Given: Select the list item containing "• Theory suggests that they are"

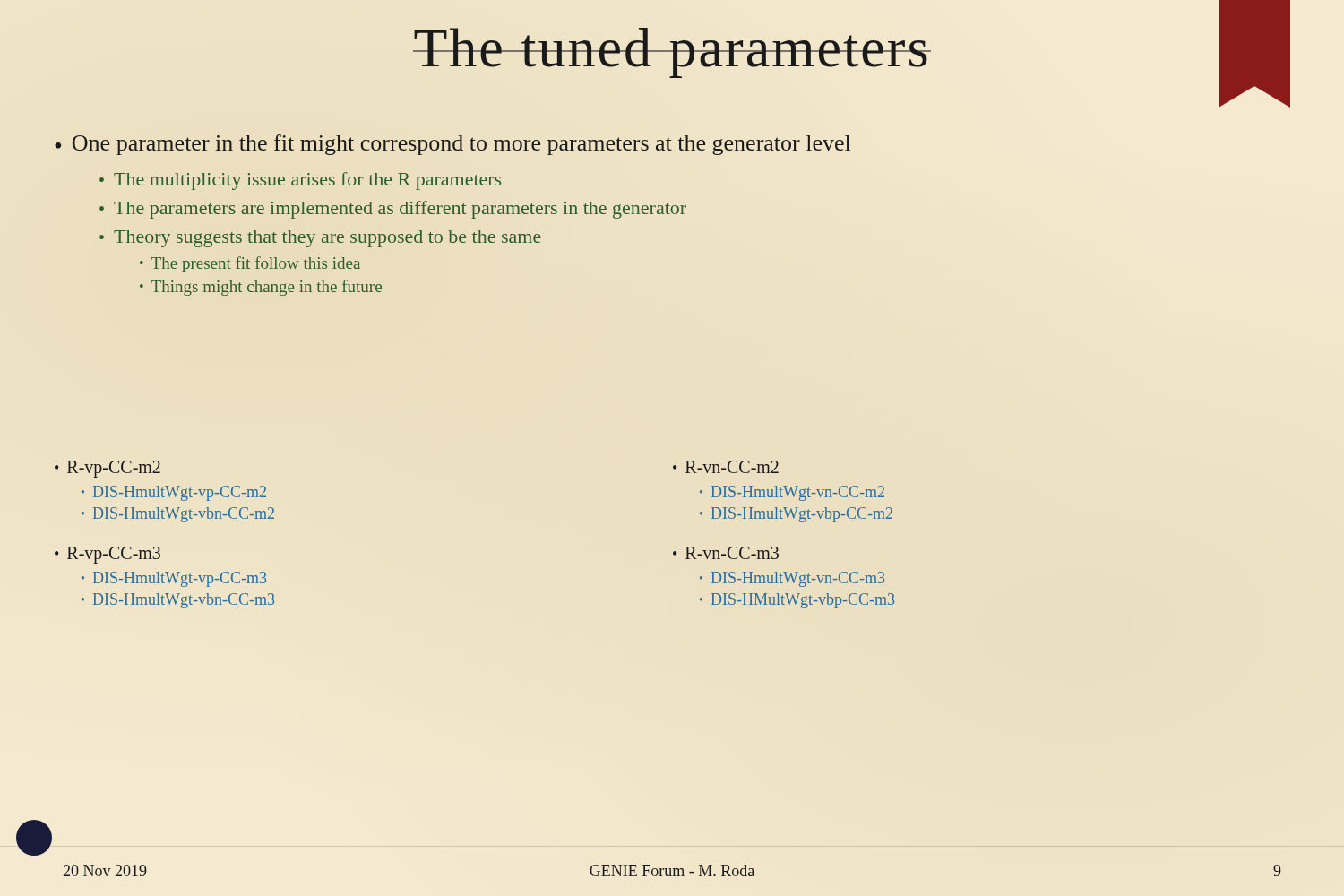Looking at the screenshot, I should (320, 238).
